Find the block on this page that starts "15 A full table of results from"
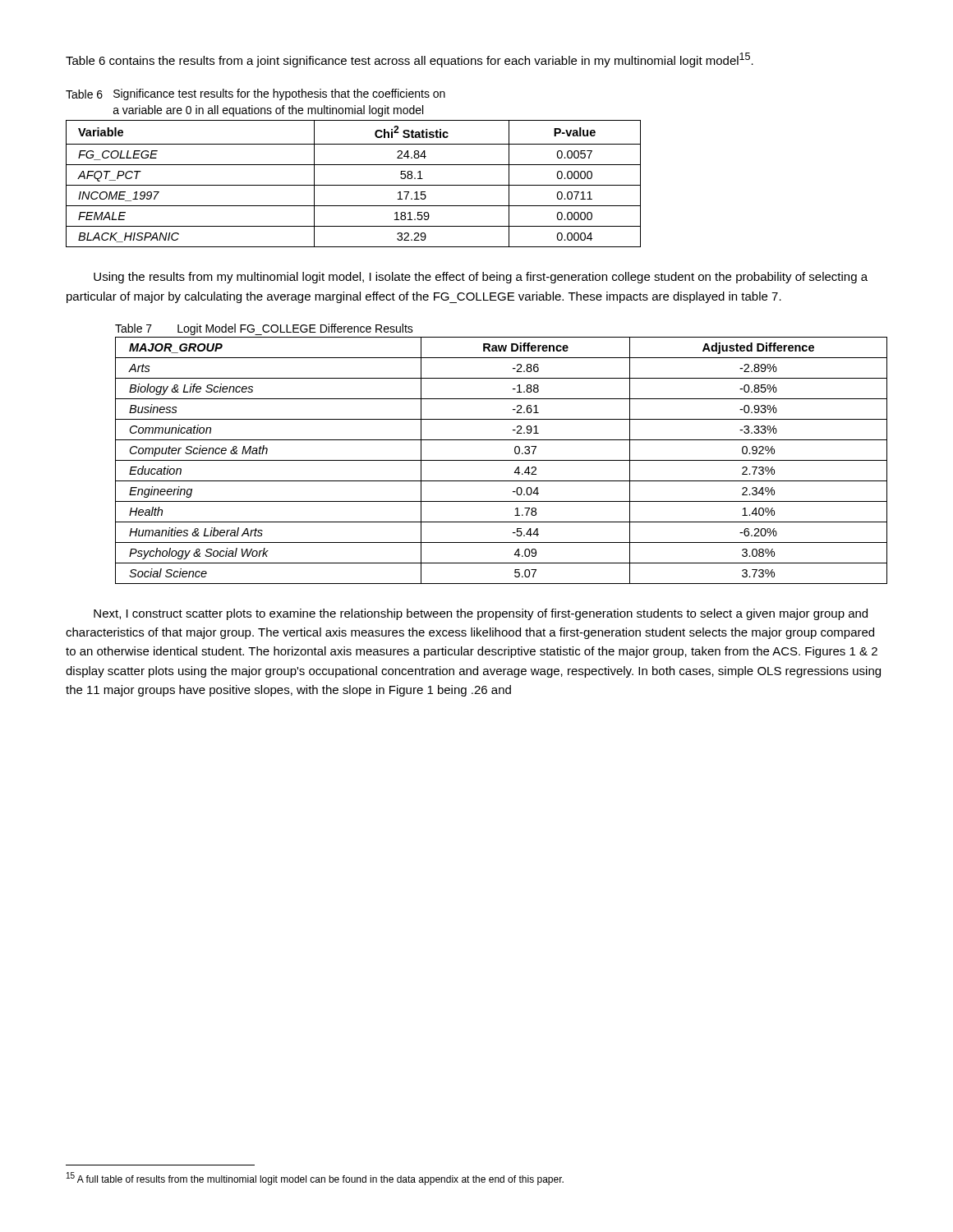 pyautogui.click(x=315, y=1178)
